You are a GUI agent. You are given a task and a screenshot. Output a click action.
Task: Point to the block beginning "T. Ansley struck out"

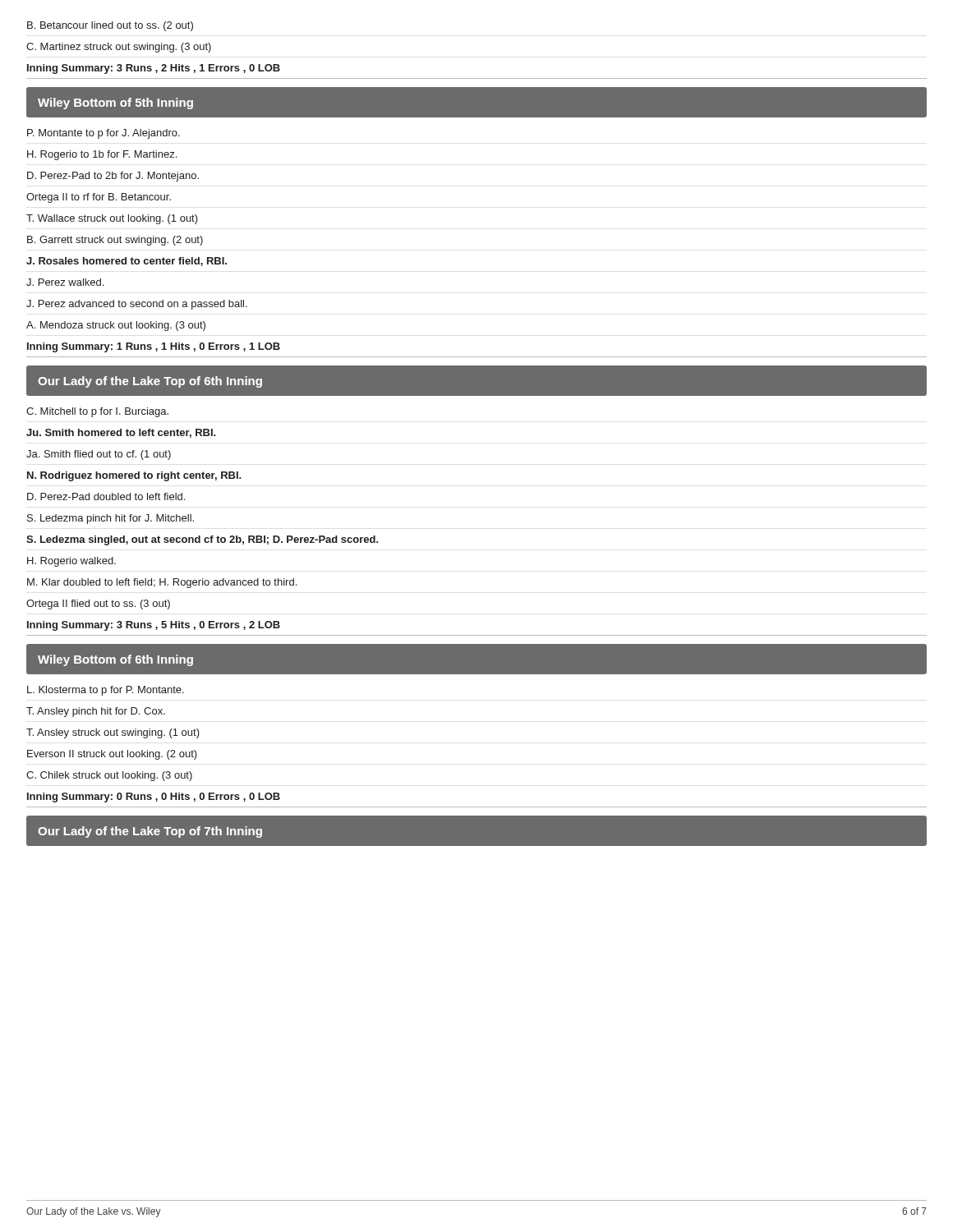(113, 732)
